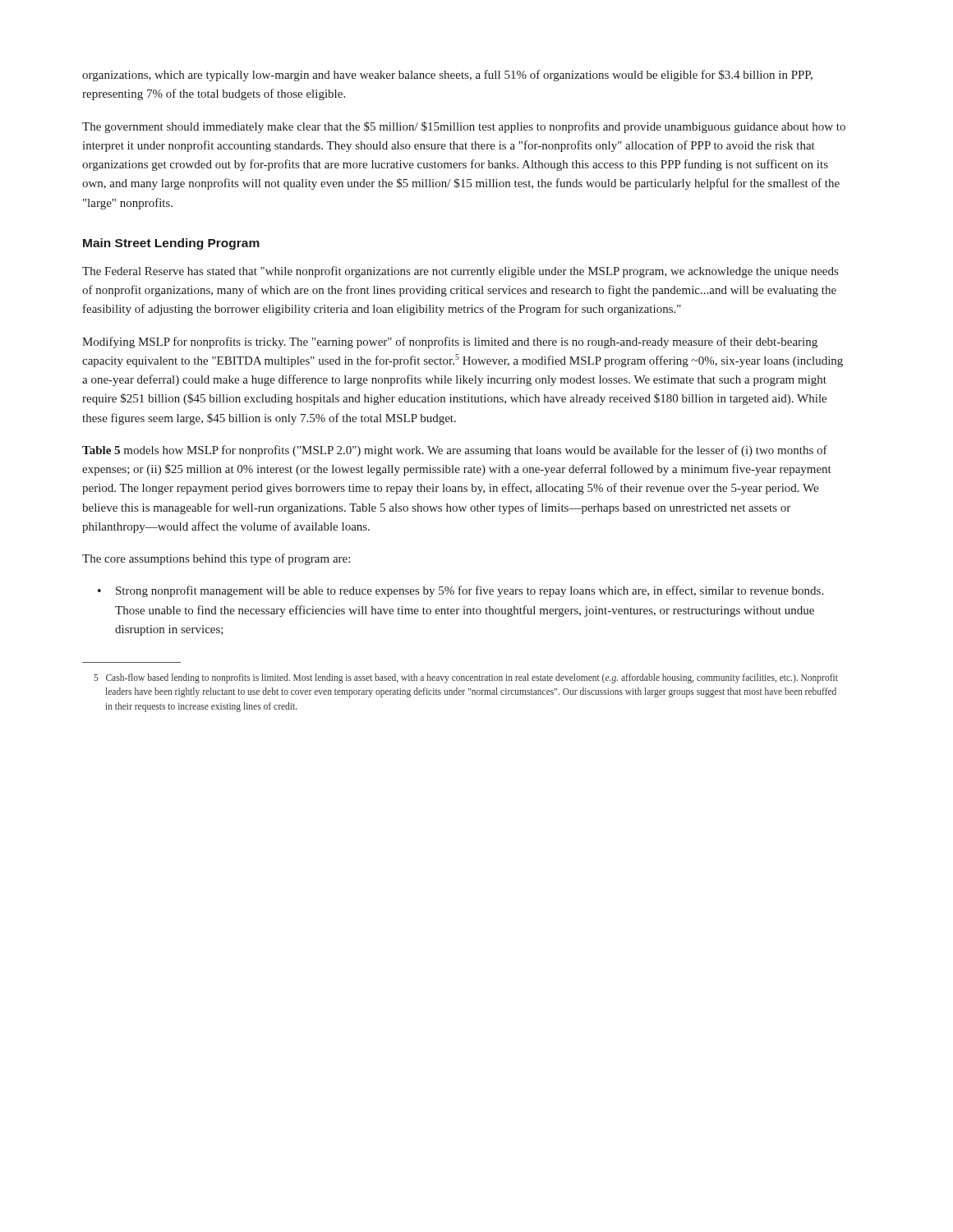
Task: Navigate to the passage starting "• Strong nonprofit management will be able to"
Action: 472,610
